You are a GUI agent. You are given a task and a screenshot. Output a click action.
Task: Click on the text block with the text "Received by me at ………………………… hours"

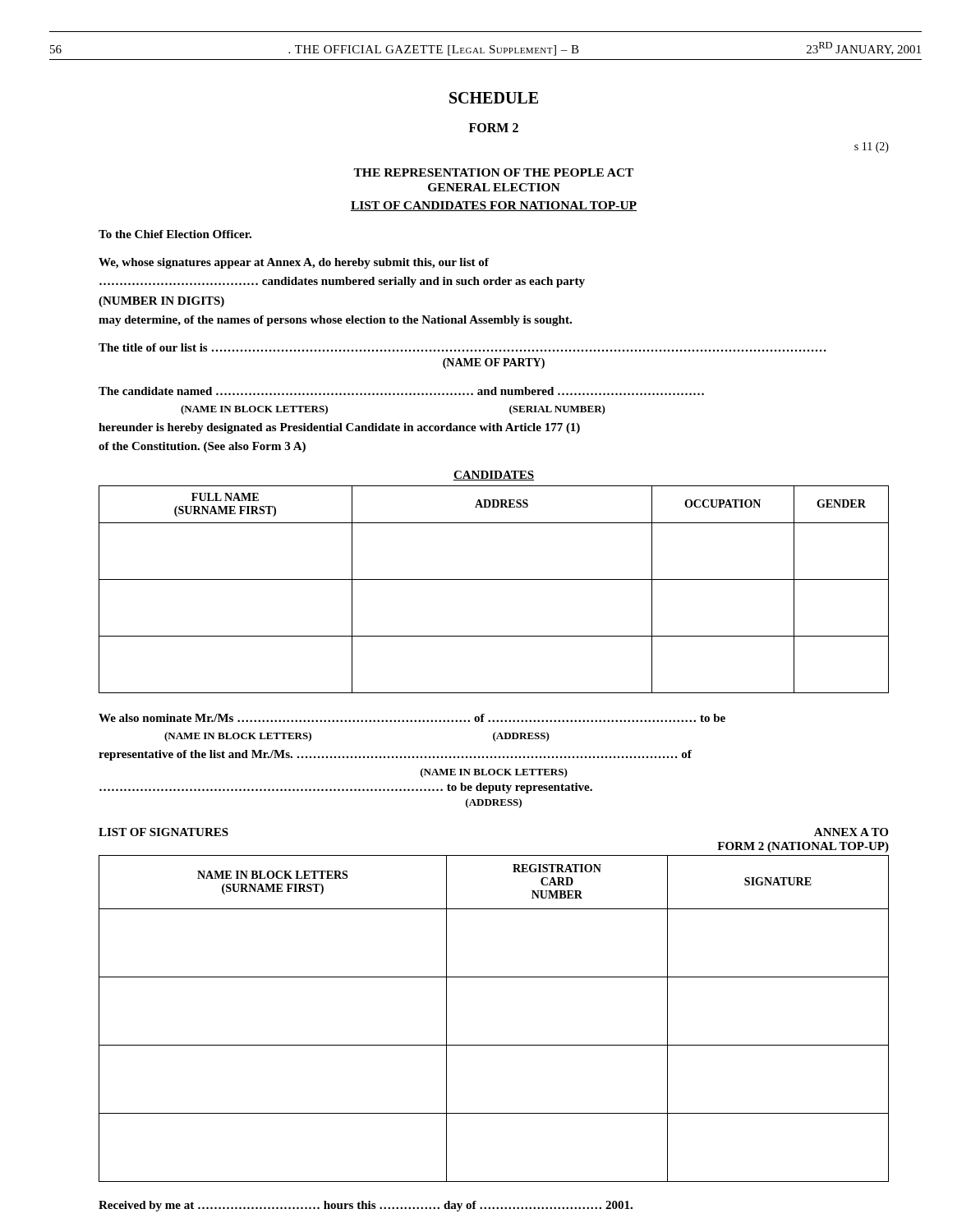tap(366, 1205)
